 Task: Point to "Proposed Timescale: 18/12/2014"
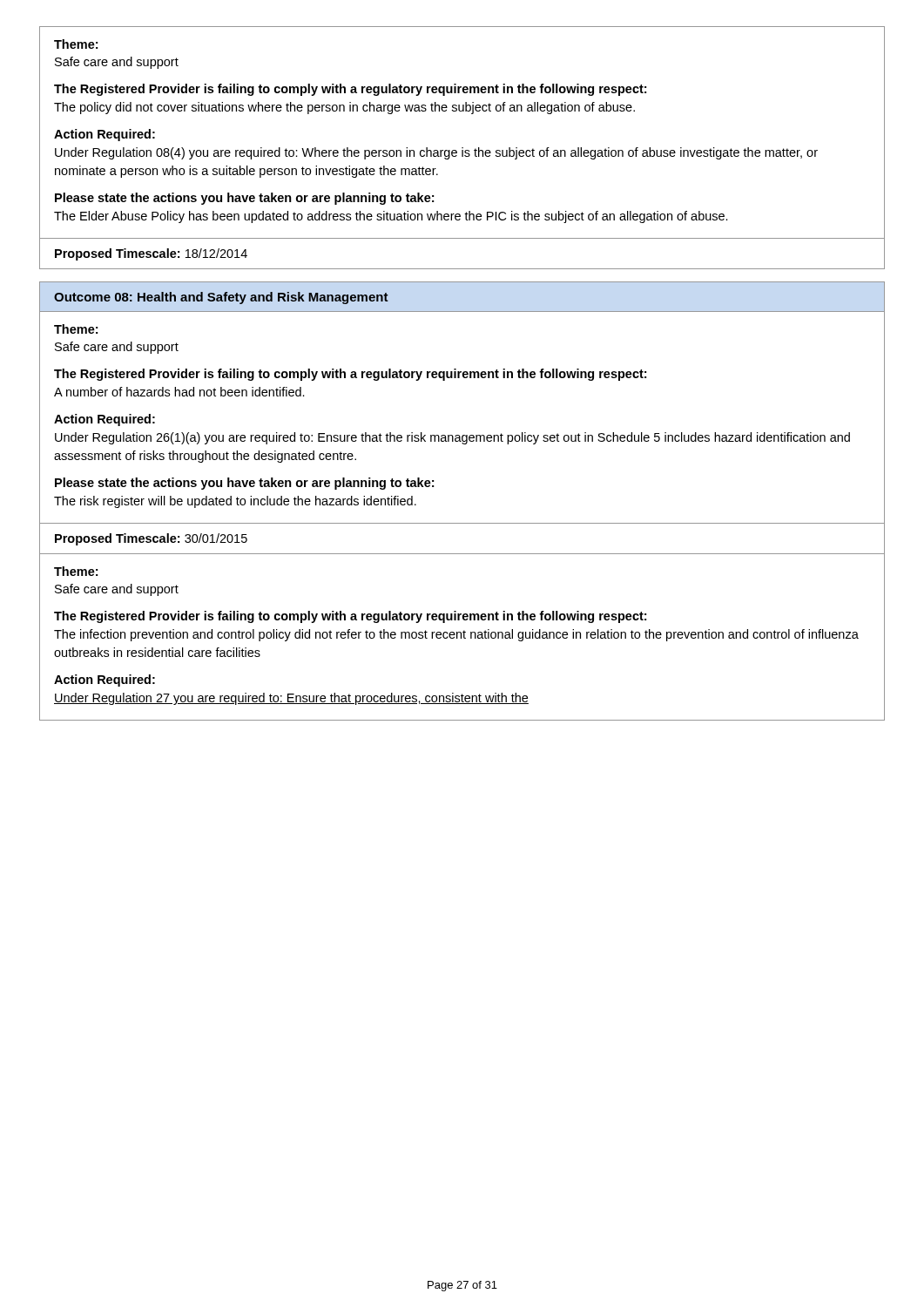pos(151,254)
